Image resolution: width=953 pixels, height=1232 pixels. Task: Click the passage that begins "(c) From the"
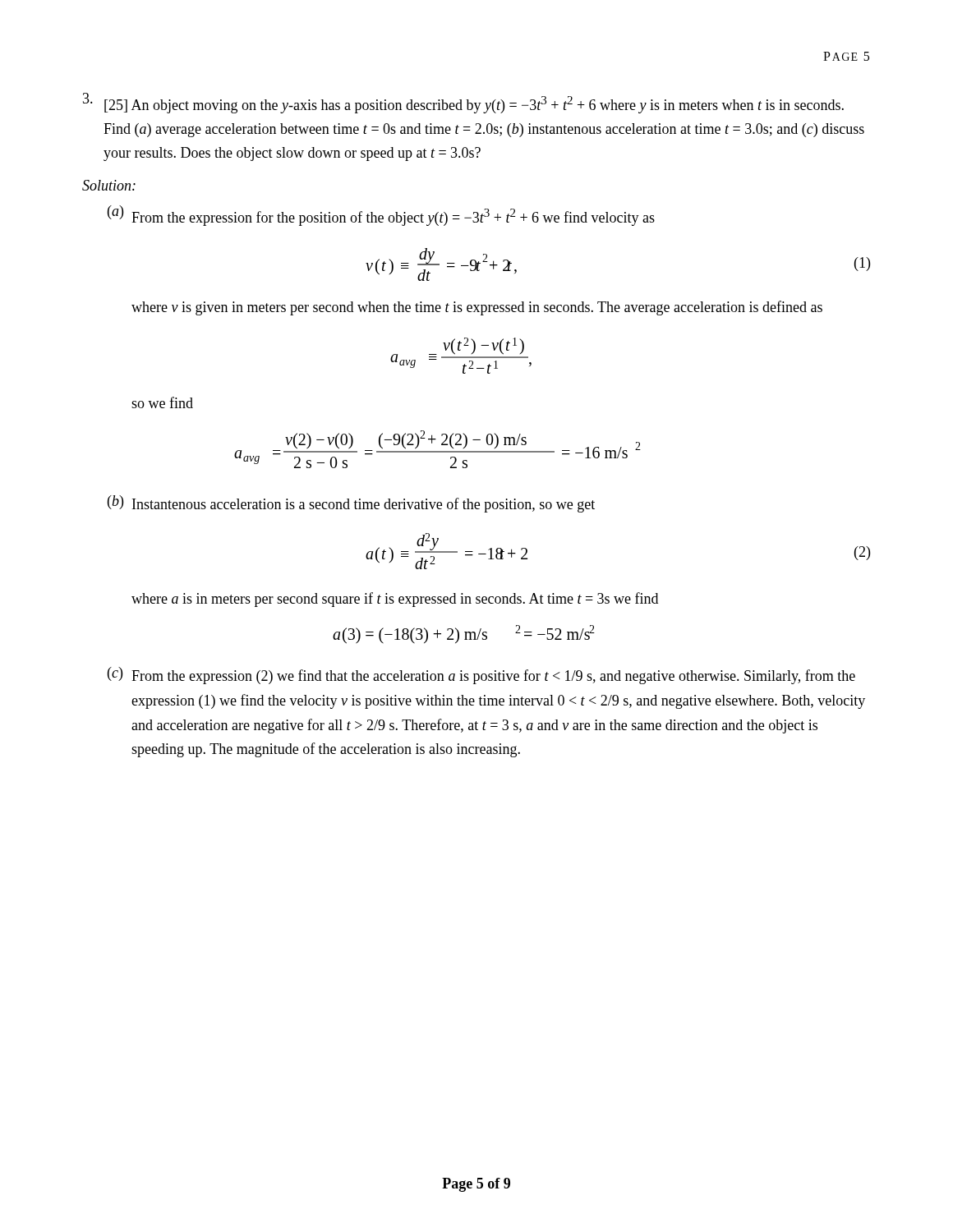[x=489, y=714]
